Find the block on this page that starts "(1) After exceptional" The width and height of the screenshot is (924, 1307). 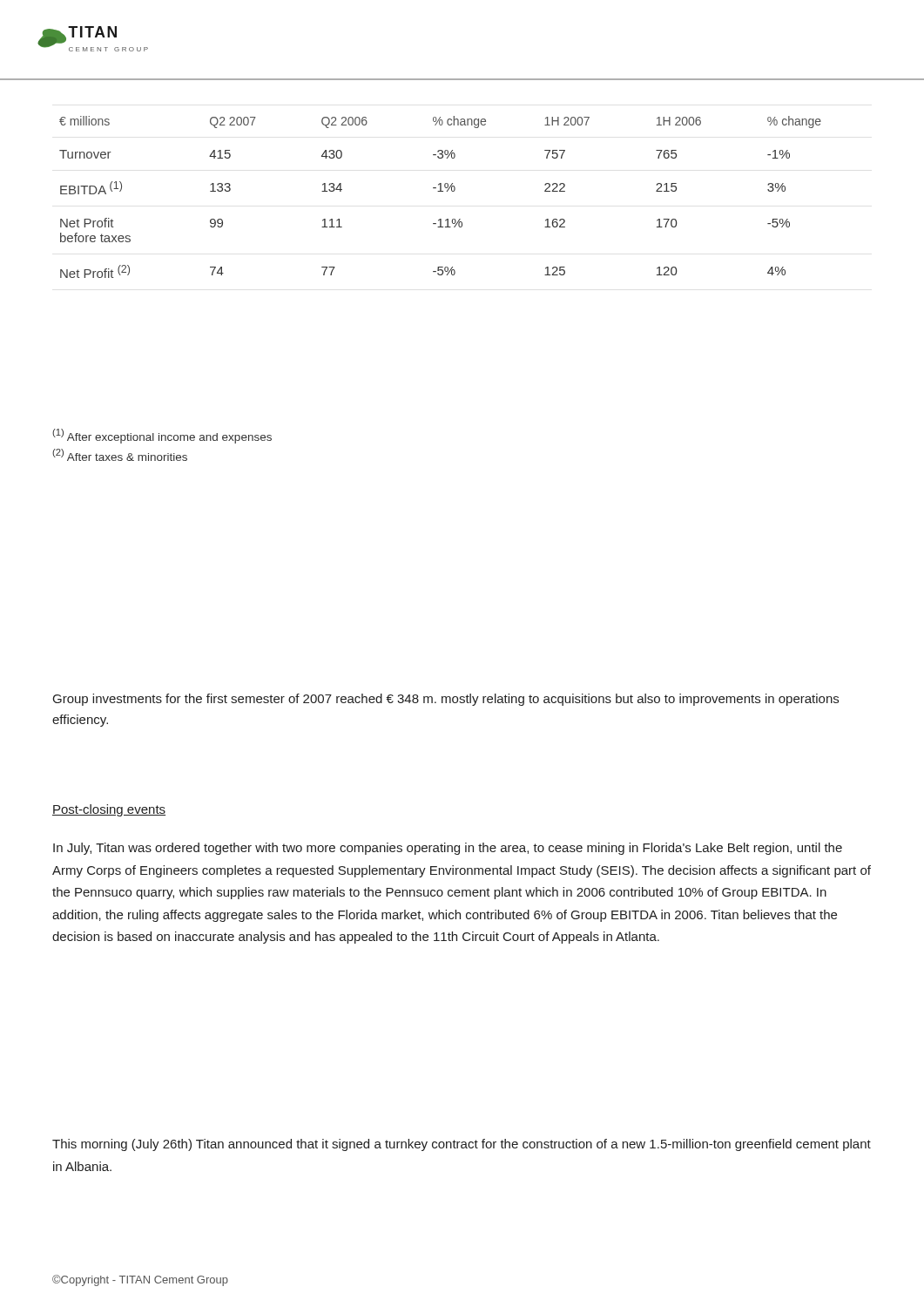click(x=162, y=435)
